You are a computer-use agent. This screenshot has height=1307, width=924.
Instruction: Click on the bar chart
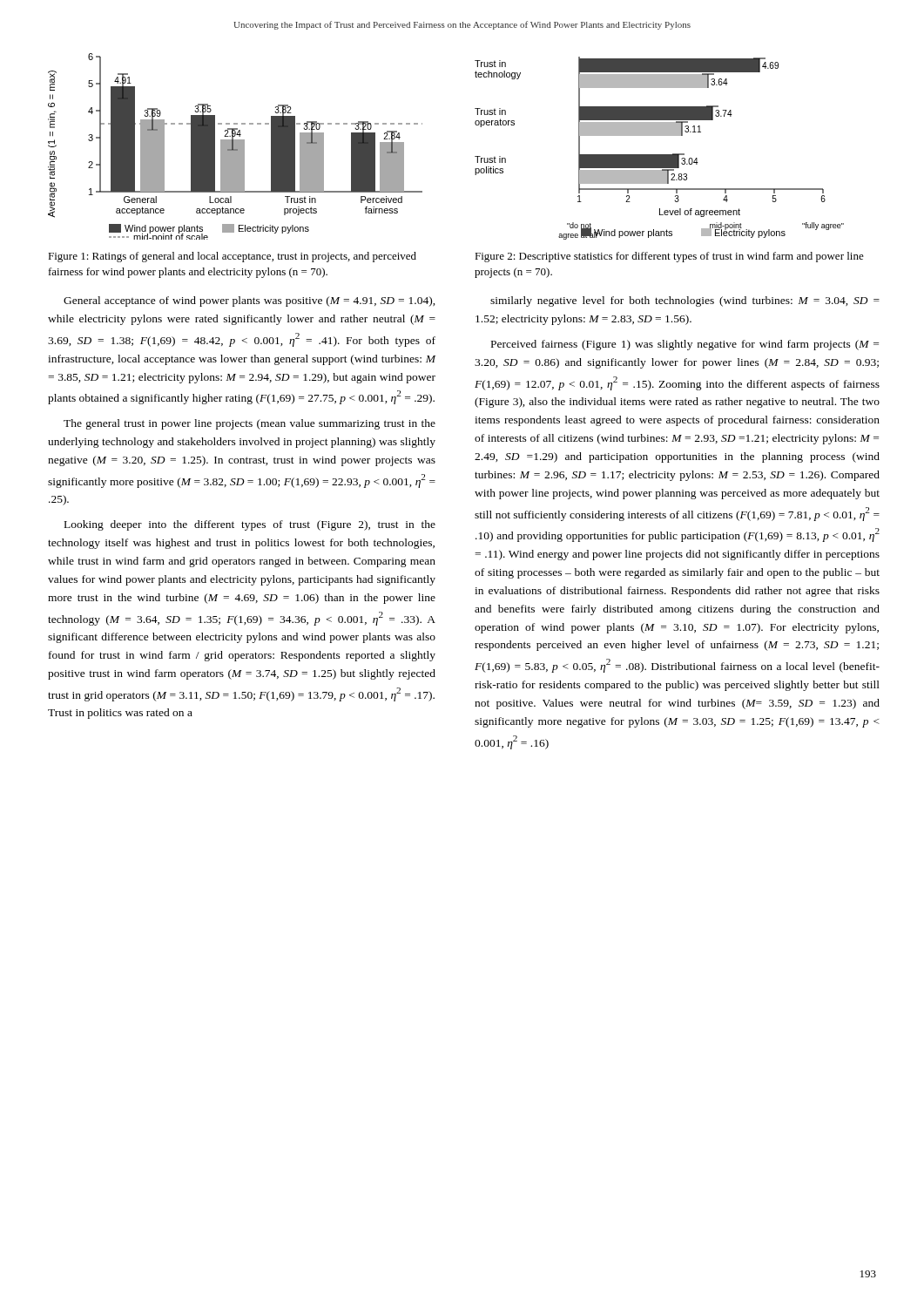tap(677, 146)
